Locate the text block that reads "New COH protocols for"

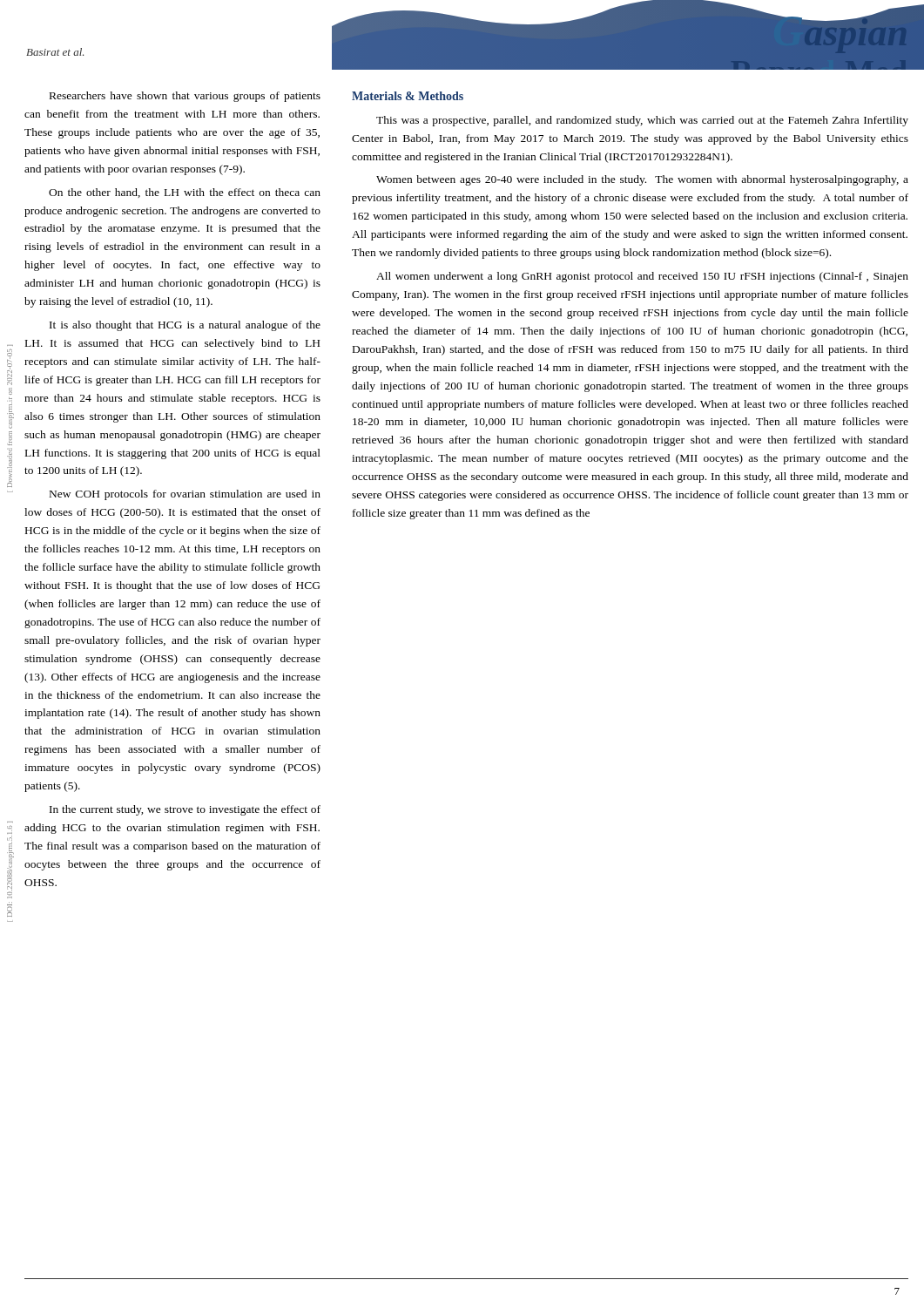(172, 641)
